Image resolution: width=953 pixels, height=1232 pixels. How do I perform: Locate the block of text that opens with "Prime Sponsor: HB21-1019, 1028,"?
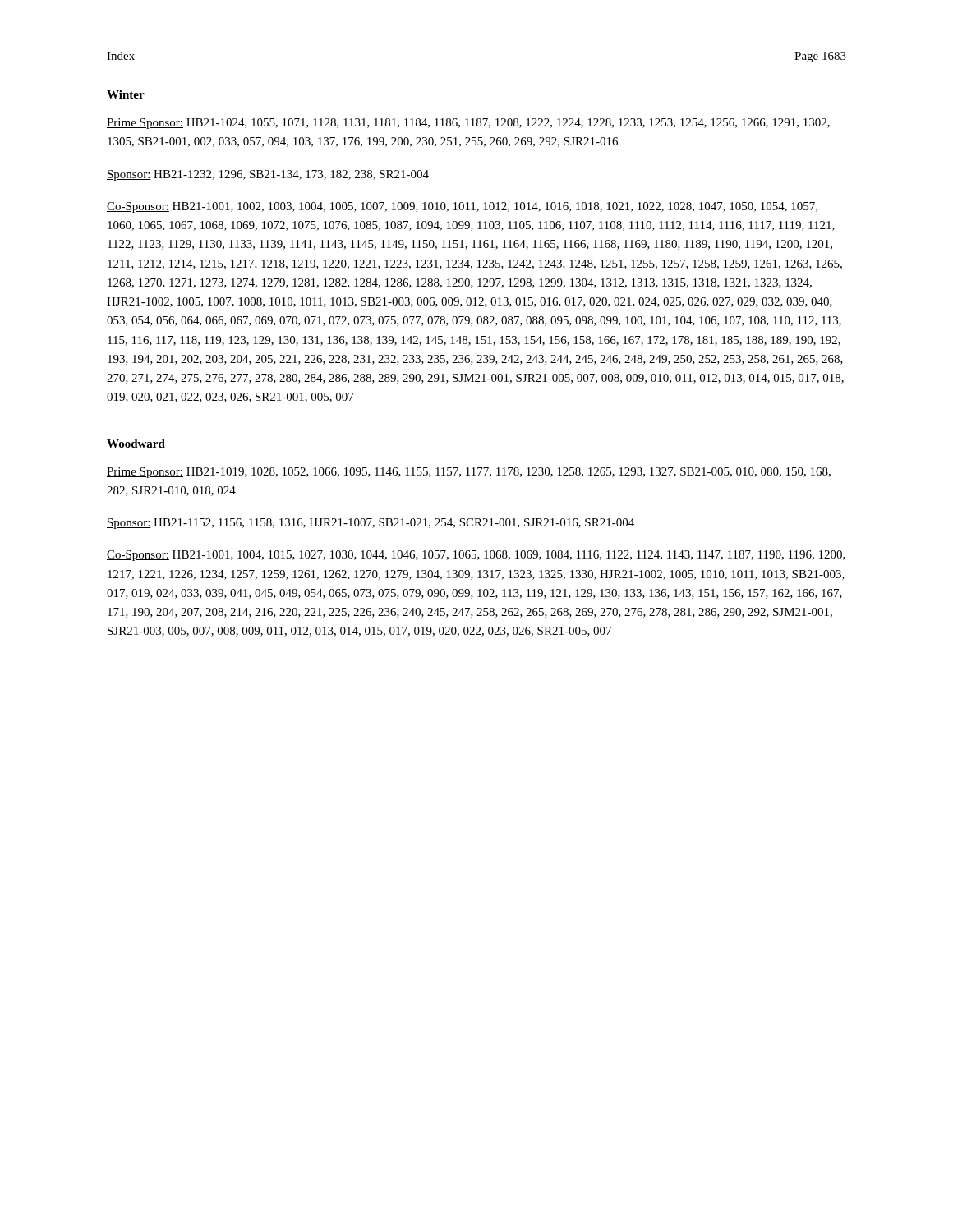point(469,481)
